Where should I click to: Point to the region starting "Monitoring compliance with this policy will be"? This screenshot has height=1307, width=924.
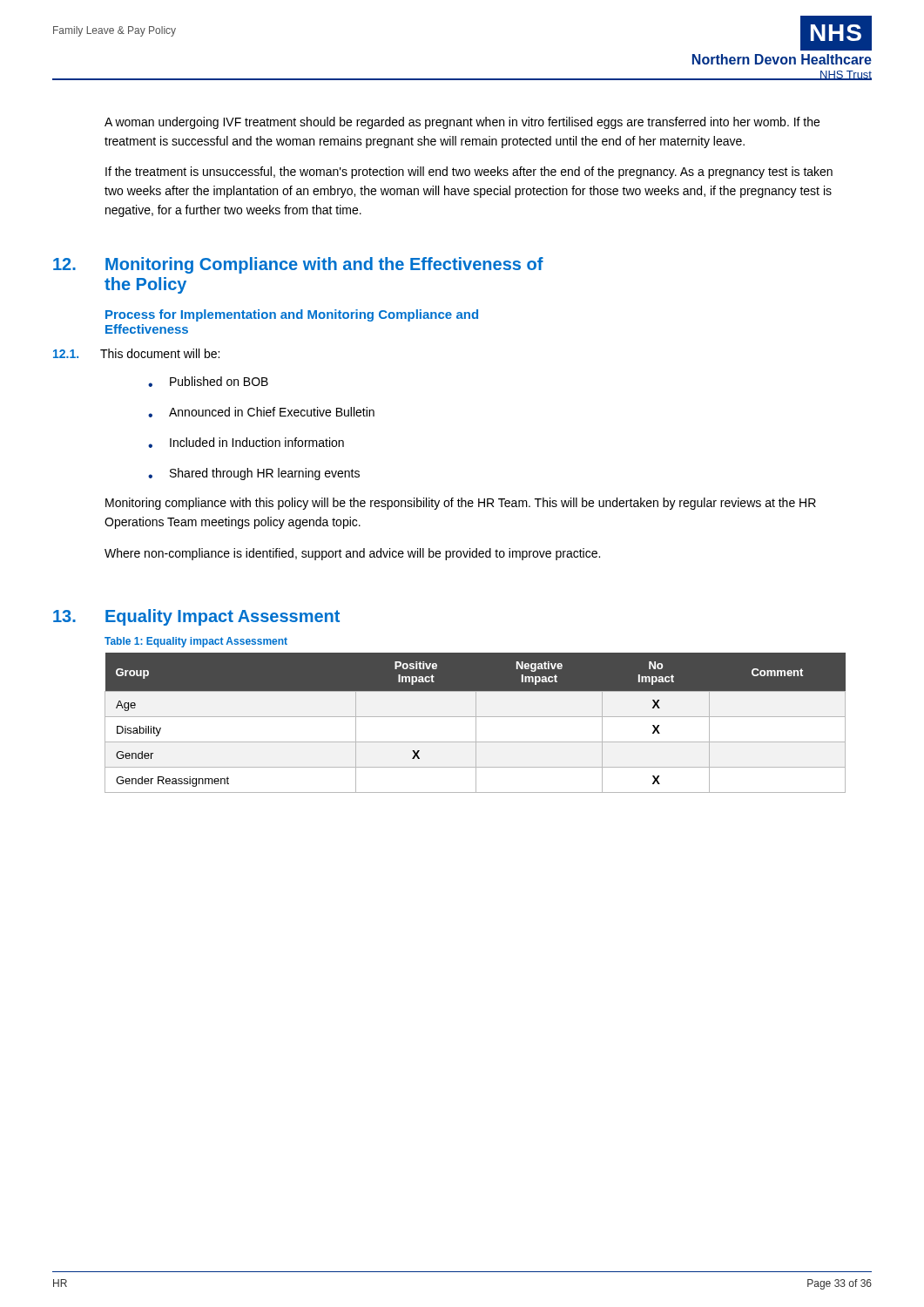[x=460, y=512]
